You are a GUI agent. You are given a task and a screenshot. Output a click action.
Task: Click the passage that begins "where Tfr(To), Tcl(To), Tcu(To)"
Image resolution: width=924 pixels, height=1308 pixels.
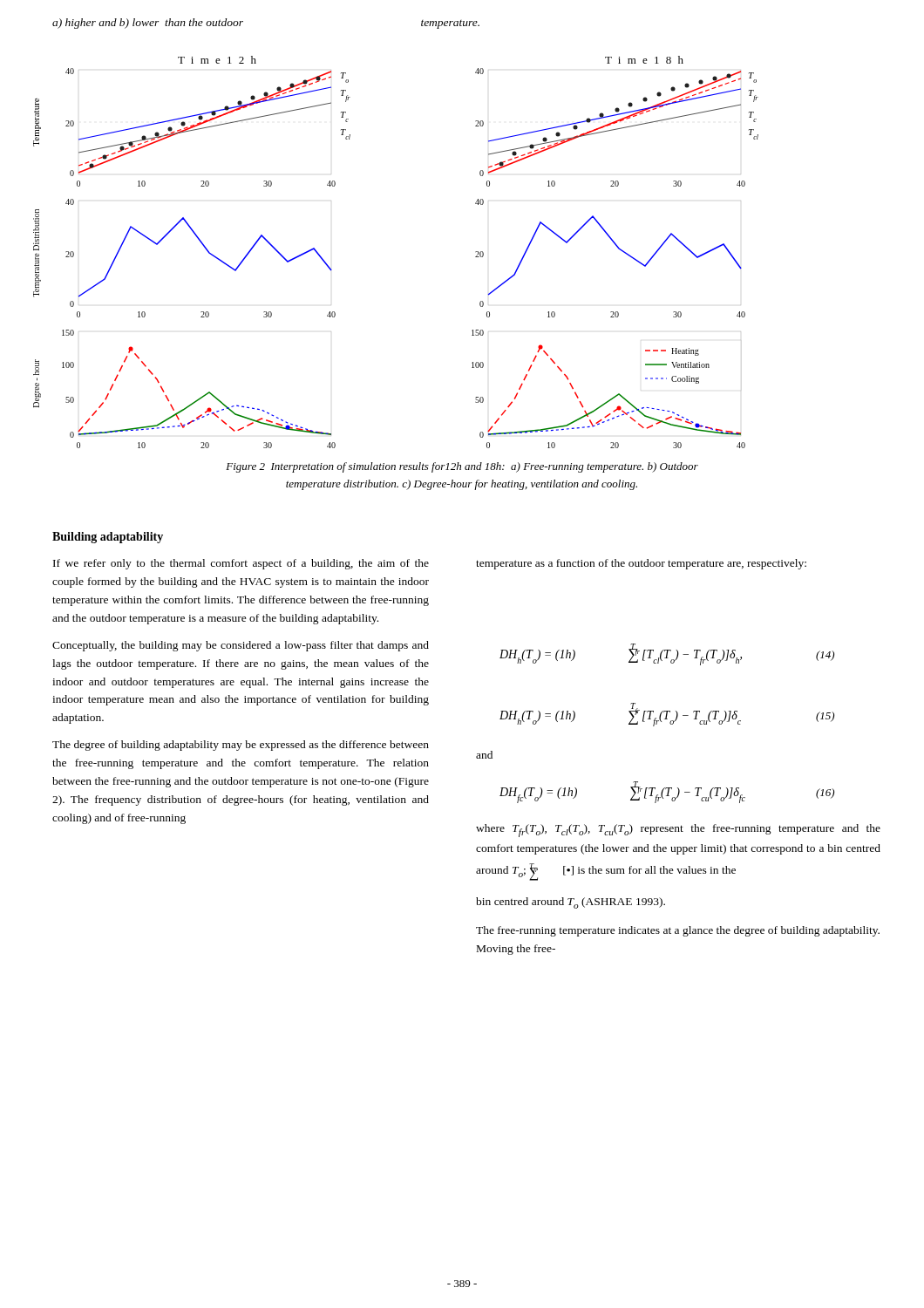point(678,831)
